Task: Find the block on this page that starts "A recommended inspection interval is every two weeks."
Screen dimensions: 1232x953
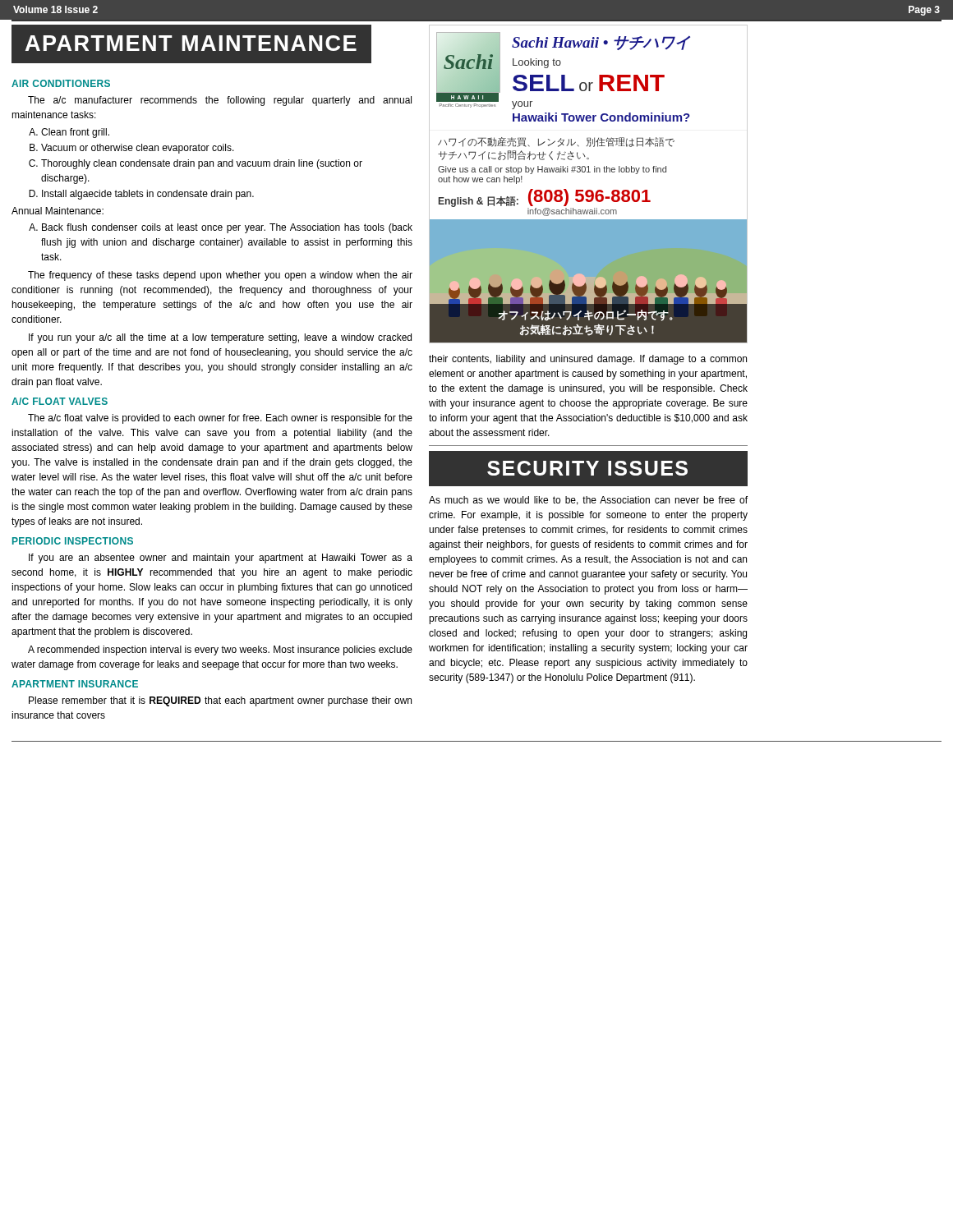Action: pos(212,657)
